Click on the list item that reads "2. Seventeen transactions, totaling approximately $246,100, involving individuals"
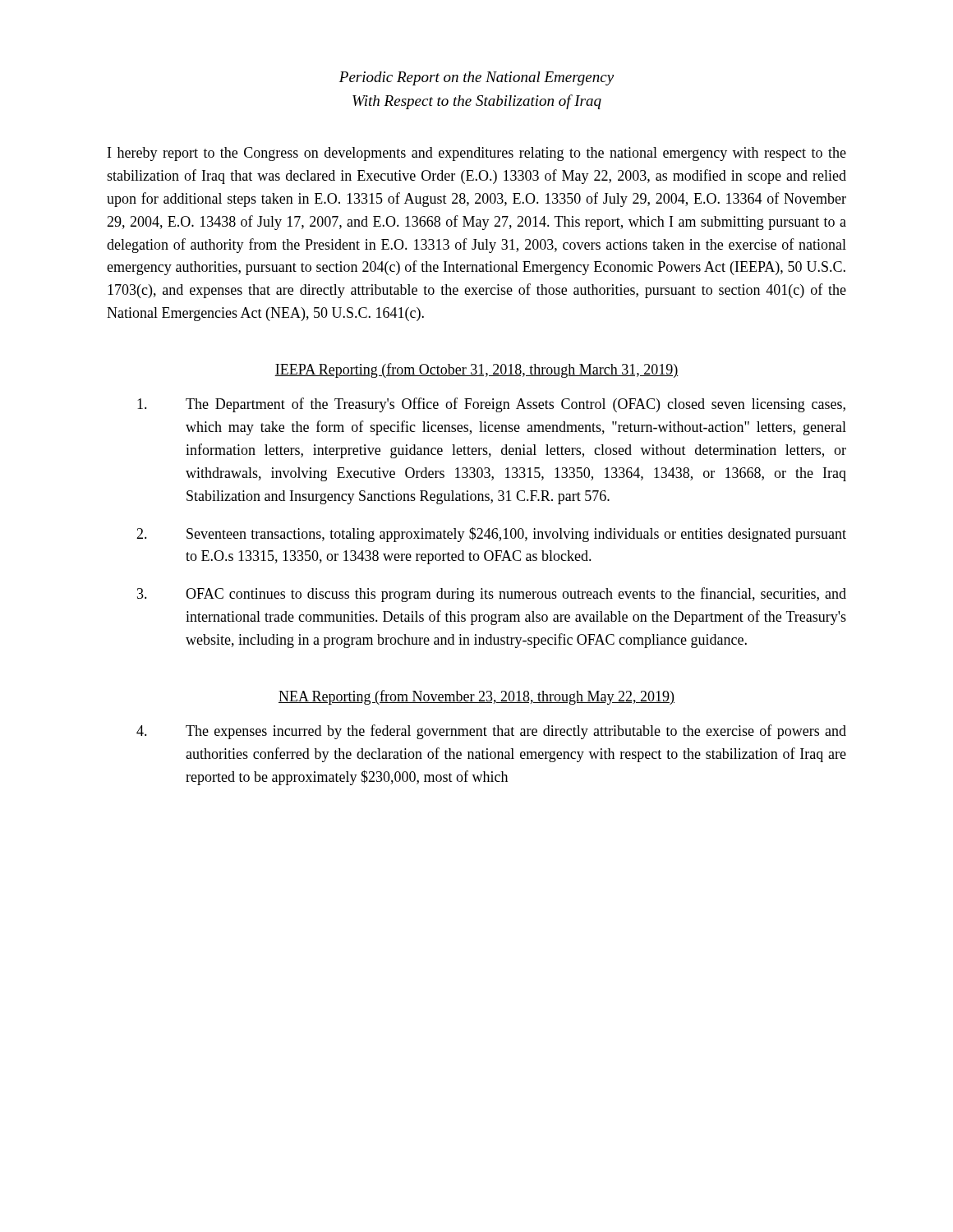Viewport: 953px width, 1232px height. click(x=476, y=546)
